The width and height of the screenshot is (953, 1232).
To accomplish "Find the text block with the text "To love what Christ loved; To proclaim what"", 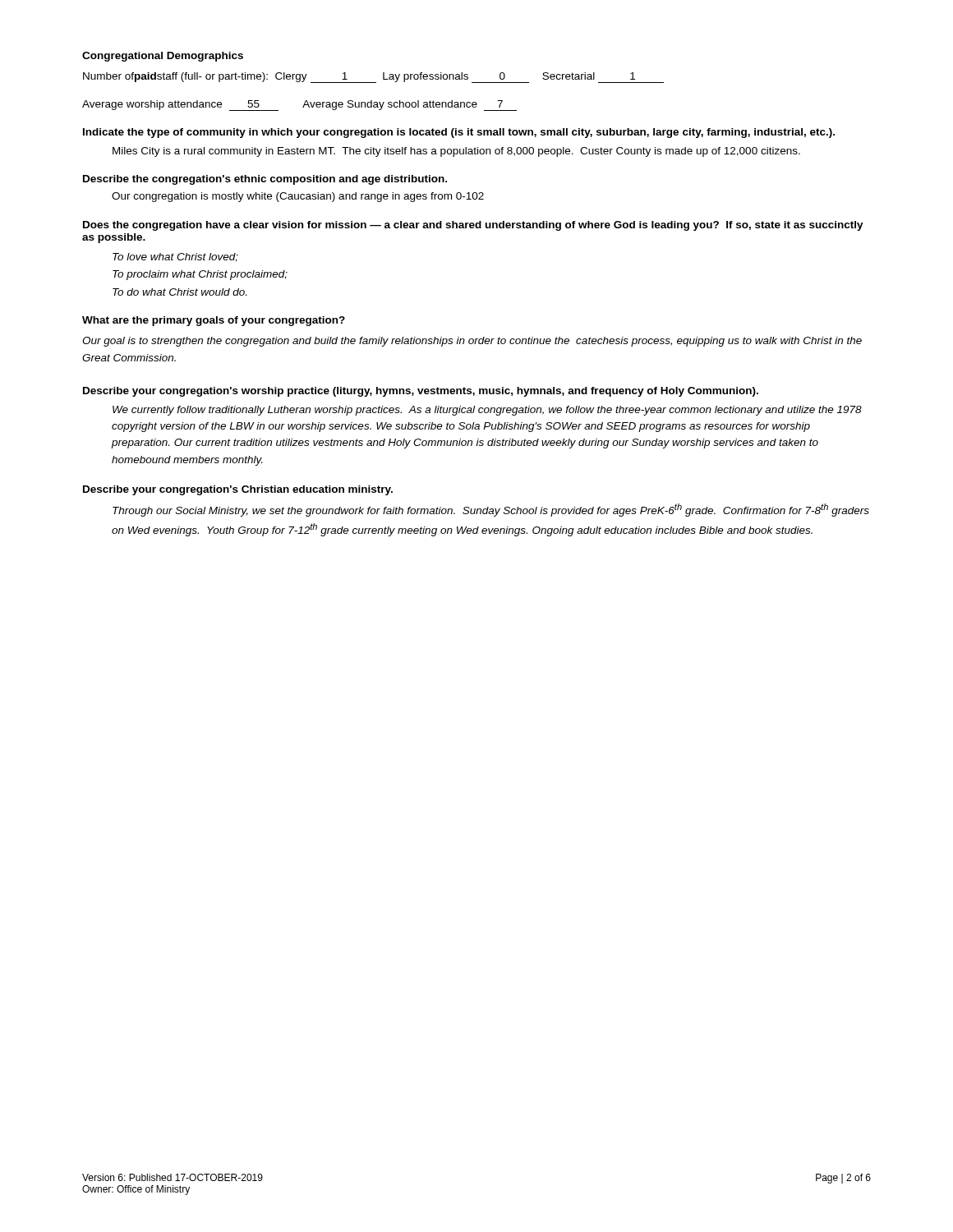I will 200,274.
